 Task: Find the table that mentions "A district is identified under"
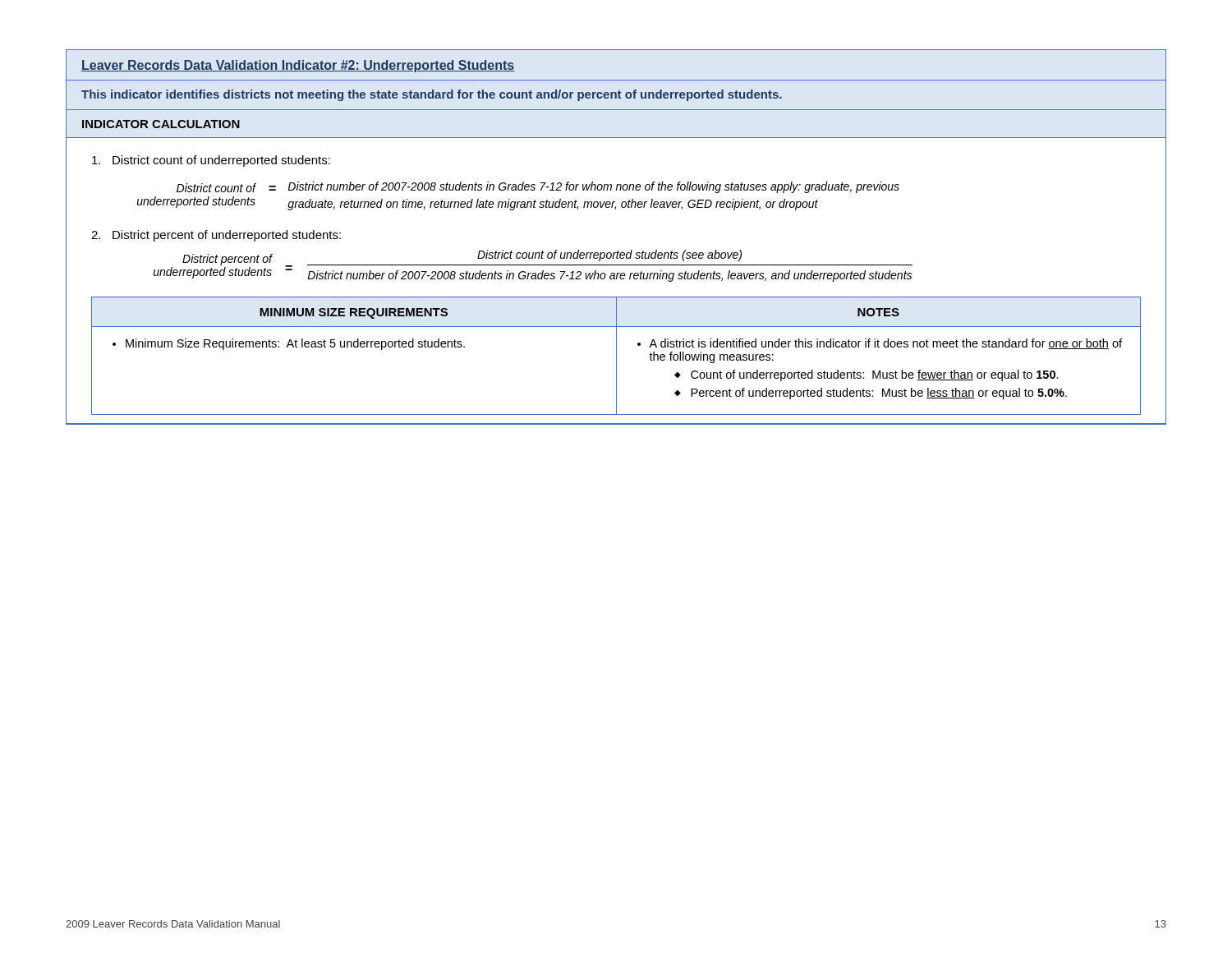616,356
